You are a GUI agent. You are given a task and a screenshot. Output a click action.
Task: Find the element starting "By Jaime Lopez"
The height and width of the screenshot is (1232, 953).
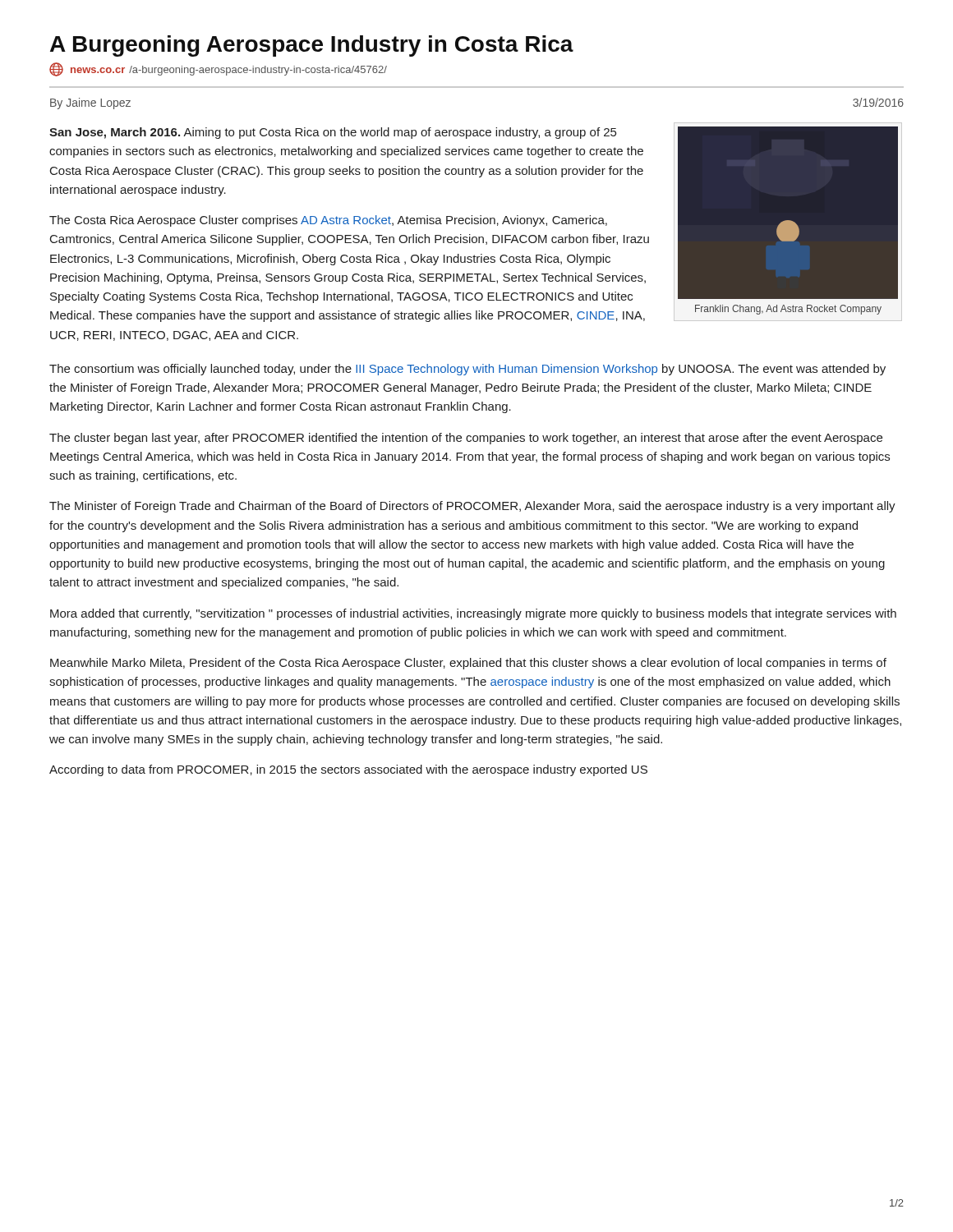pyautogui.click(x=90, y=103)
